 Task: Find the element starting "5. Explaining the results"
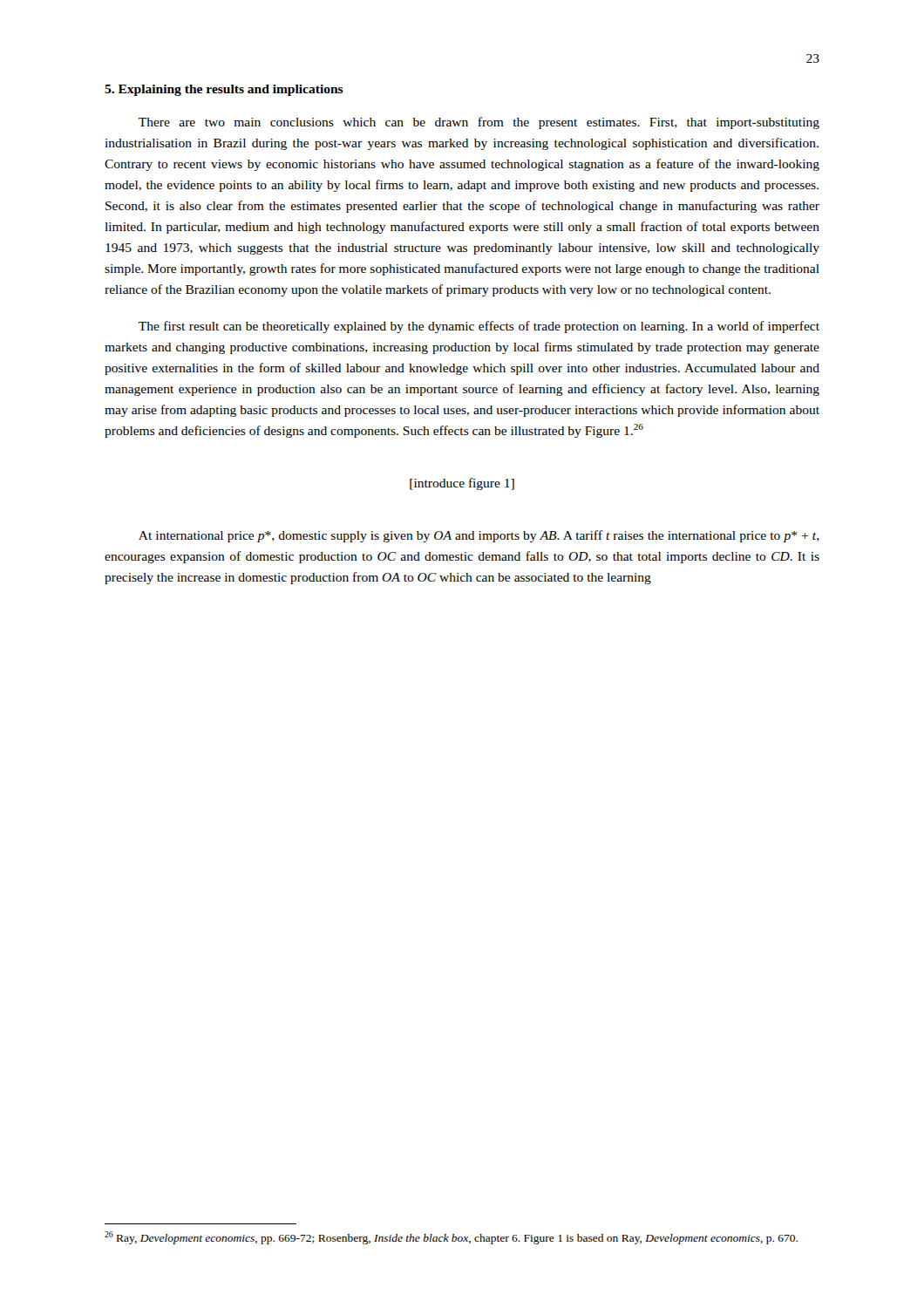(x=224, y=88)
